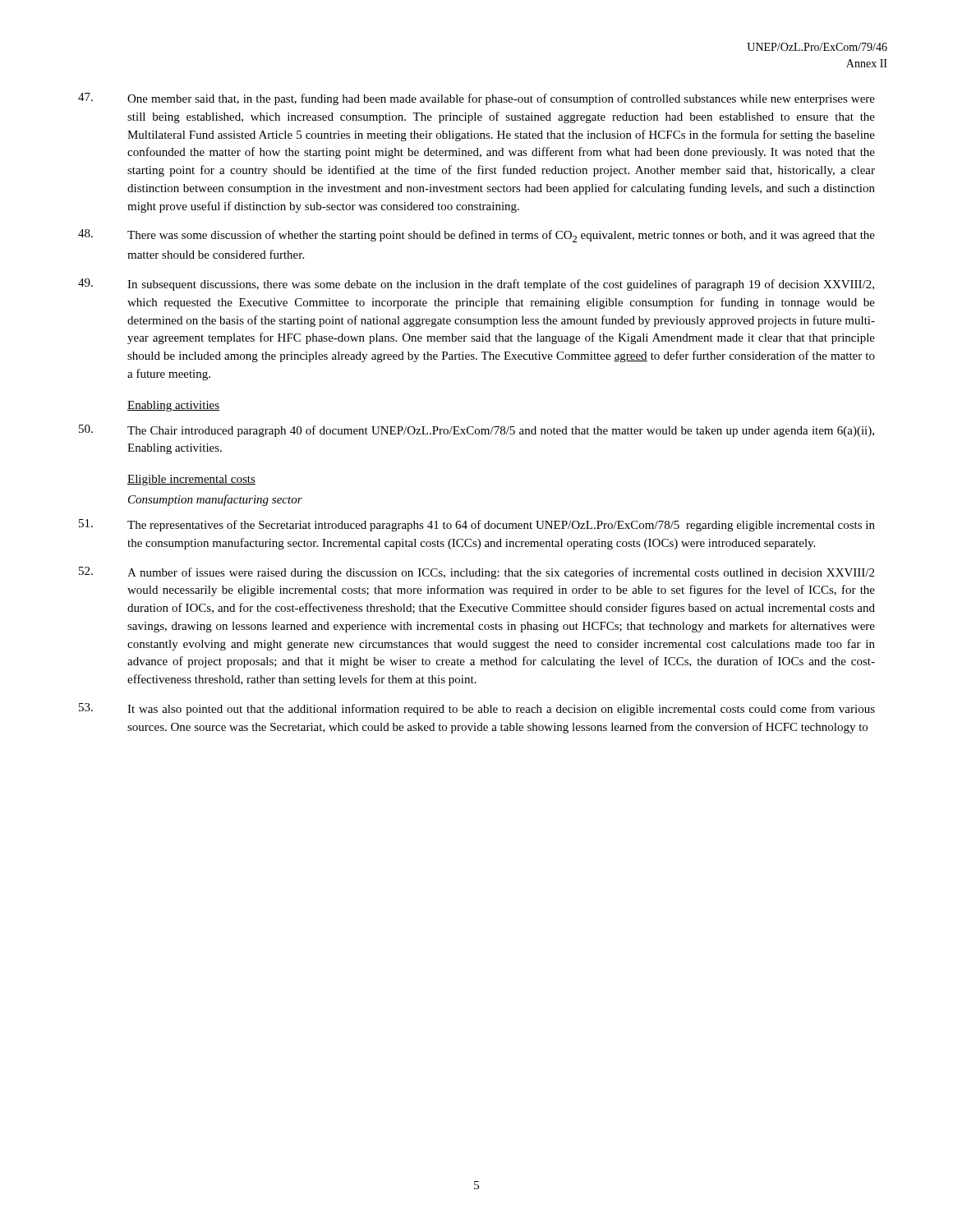The height and width of the screenshot is (1232, 953).
Task: Point to the text starting "There was some discussion of whether"
Action: [476, 246]
